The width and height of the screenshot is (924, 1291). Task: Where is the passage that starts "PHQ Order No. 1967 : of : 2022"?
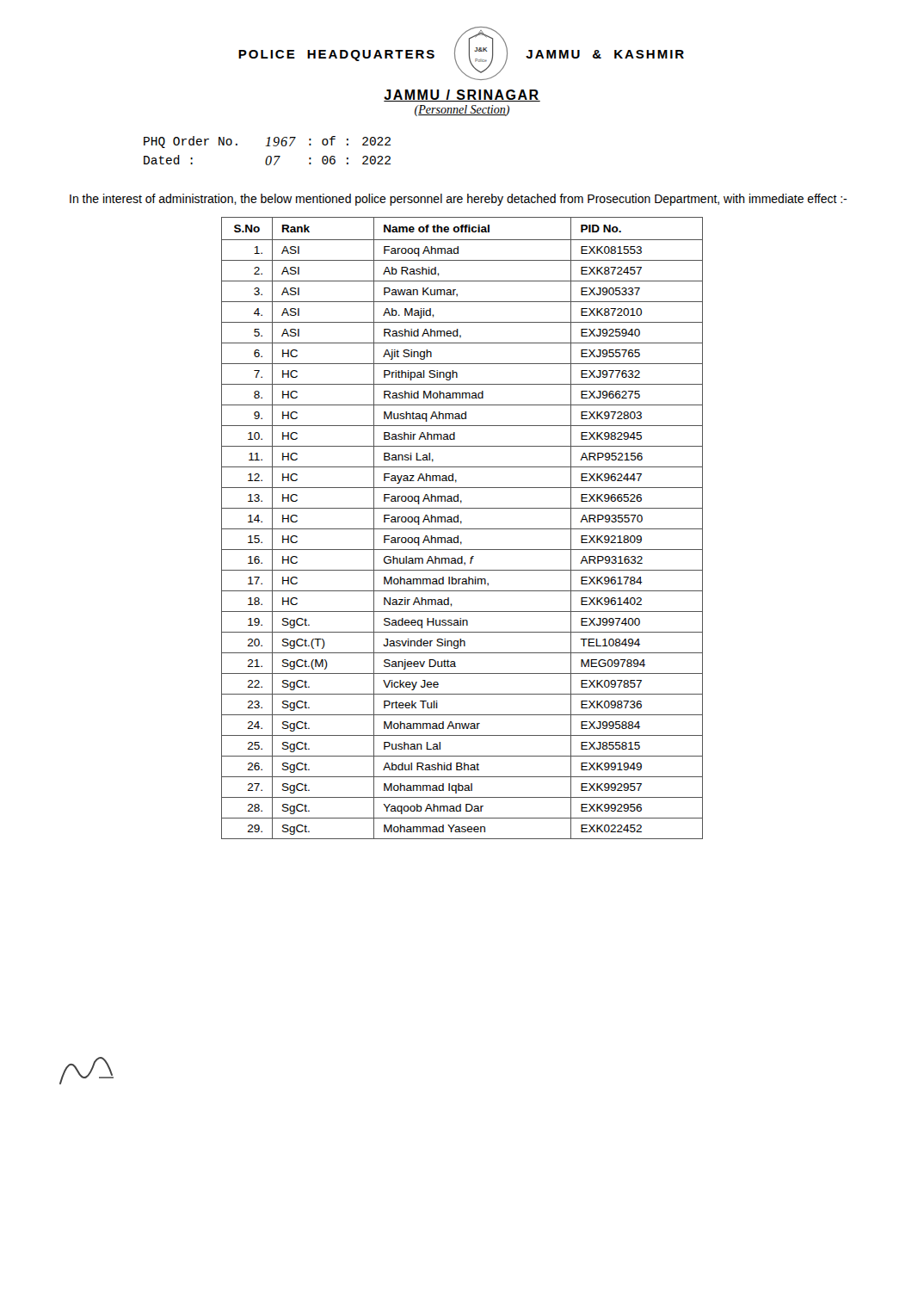click(267, 151)
